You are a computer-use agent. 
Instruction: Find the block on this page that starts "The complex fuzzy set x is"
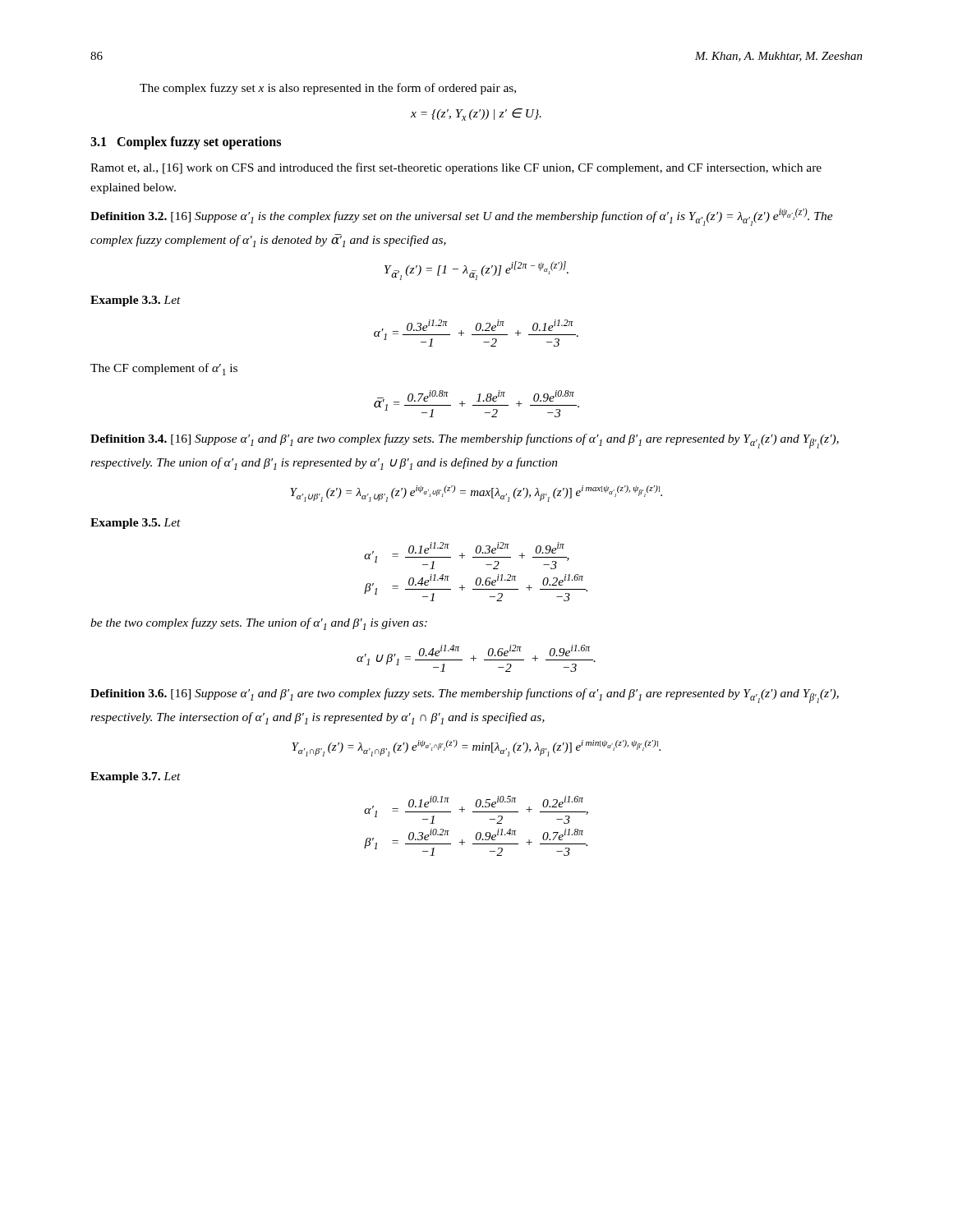pos(501,88)
